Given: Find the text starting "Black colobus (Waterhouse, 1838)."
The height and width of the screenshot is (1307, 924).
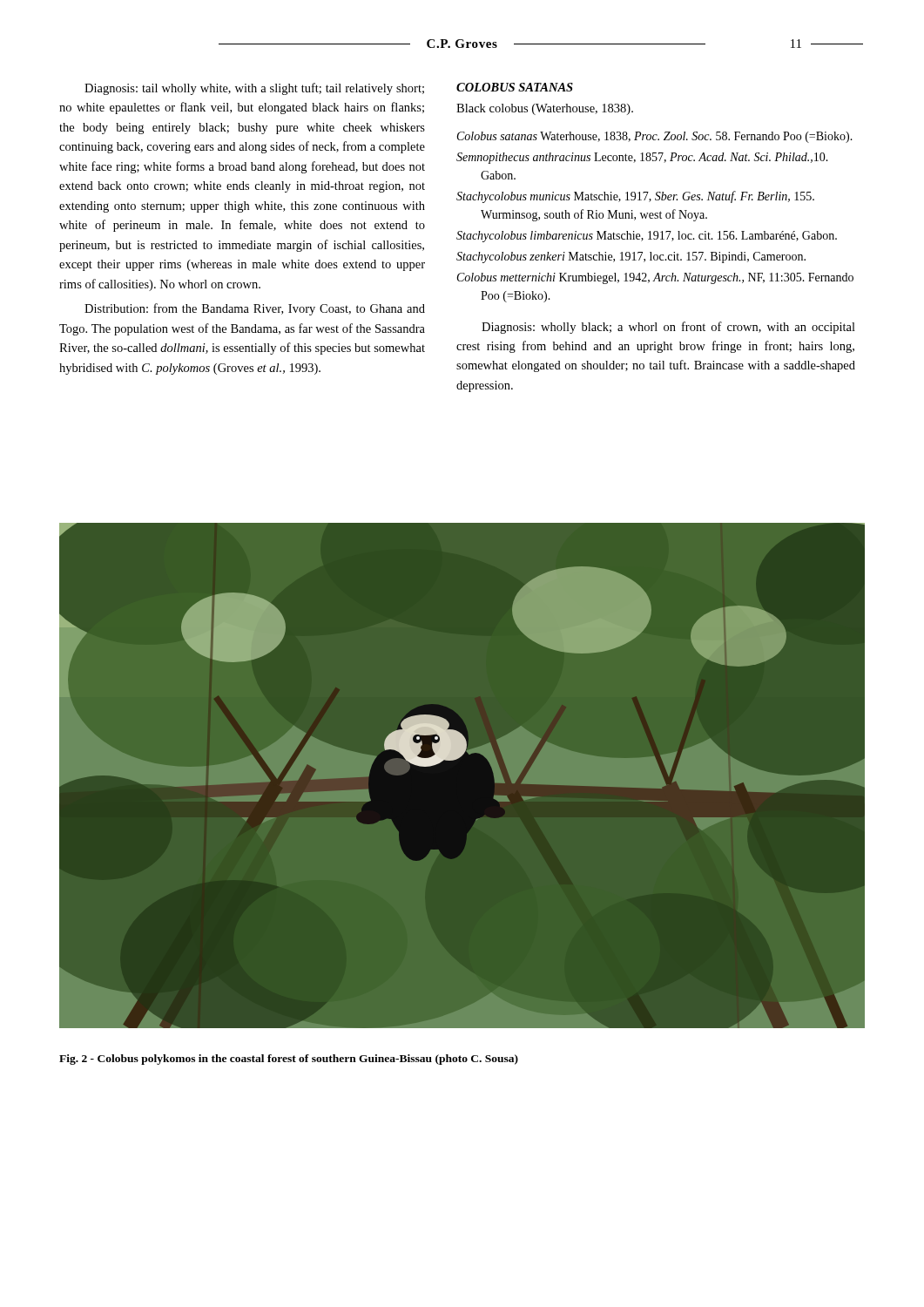Looking at the screenshot, I should click(x=545, y=108).
